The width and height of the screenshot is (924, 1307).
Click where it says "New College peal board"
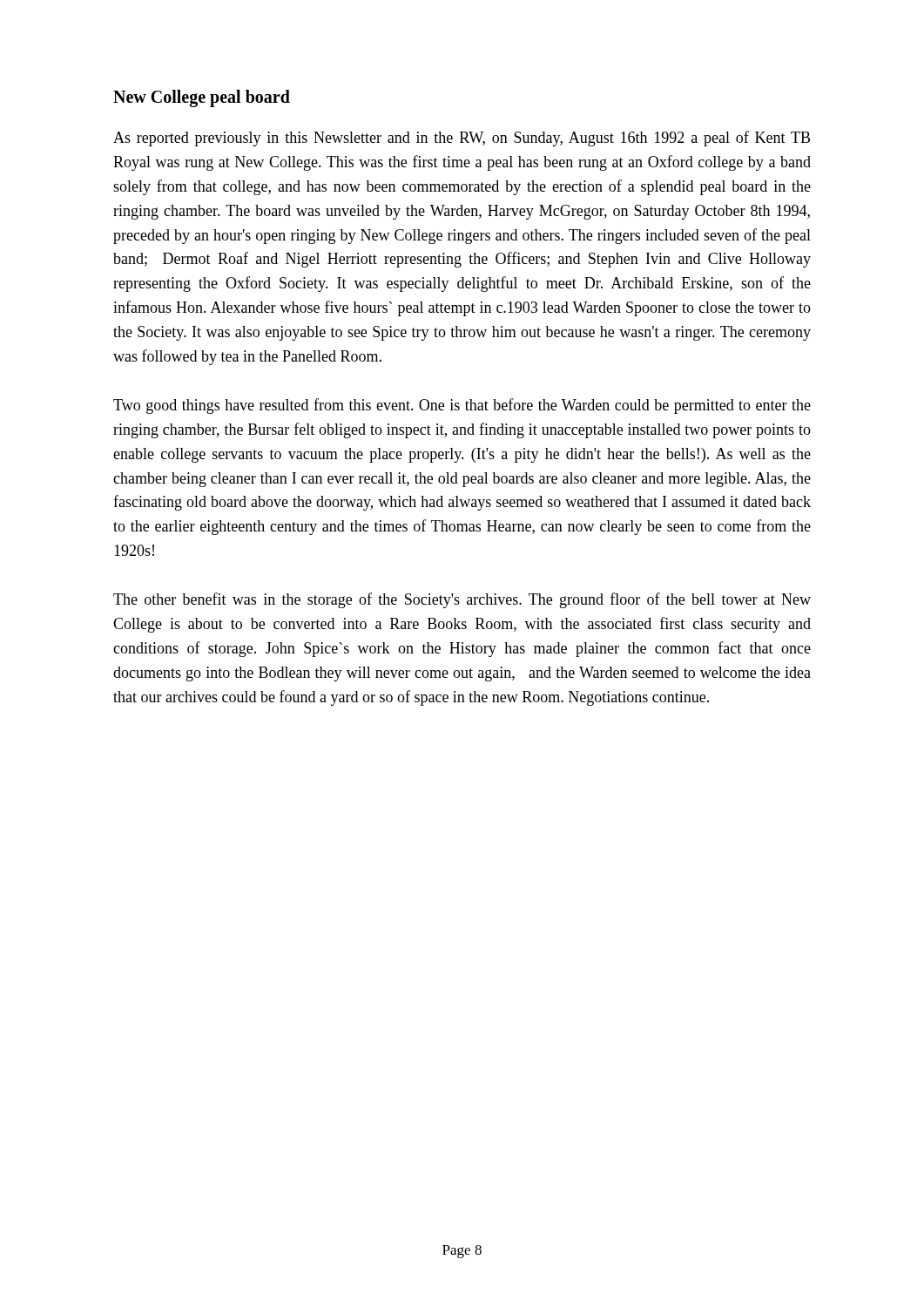201,97
